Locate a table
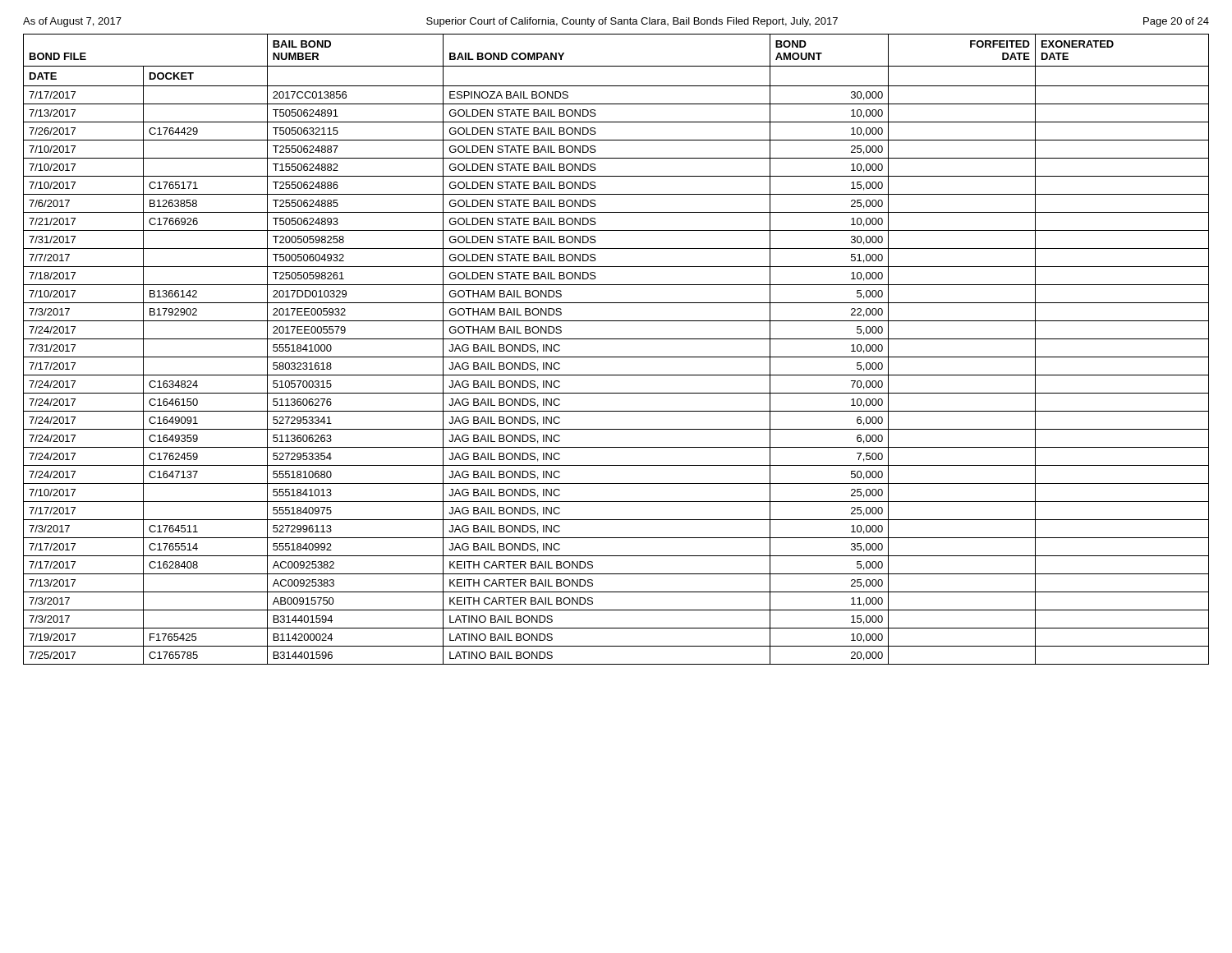 click(616, 349)
